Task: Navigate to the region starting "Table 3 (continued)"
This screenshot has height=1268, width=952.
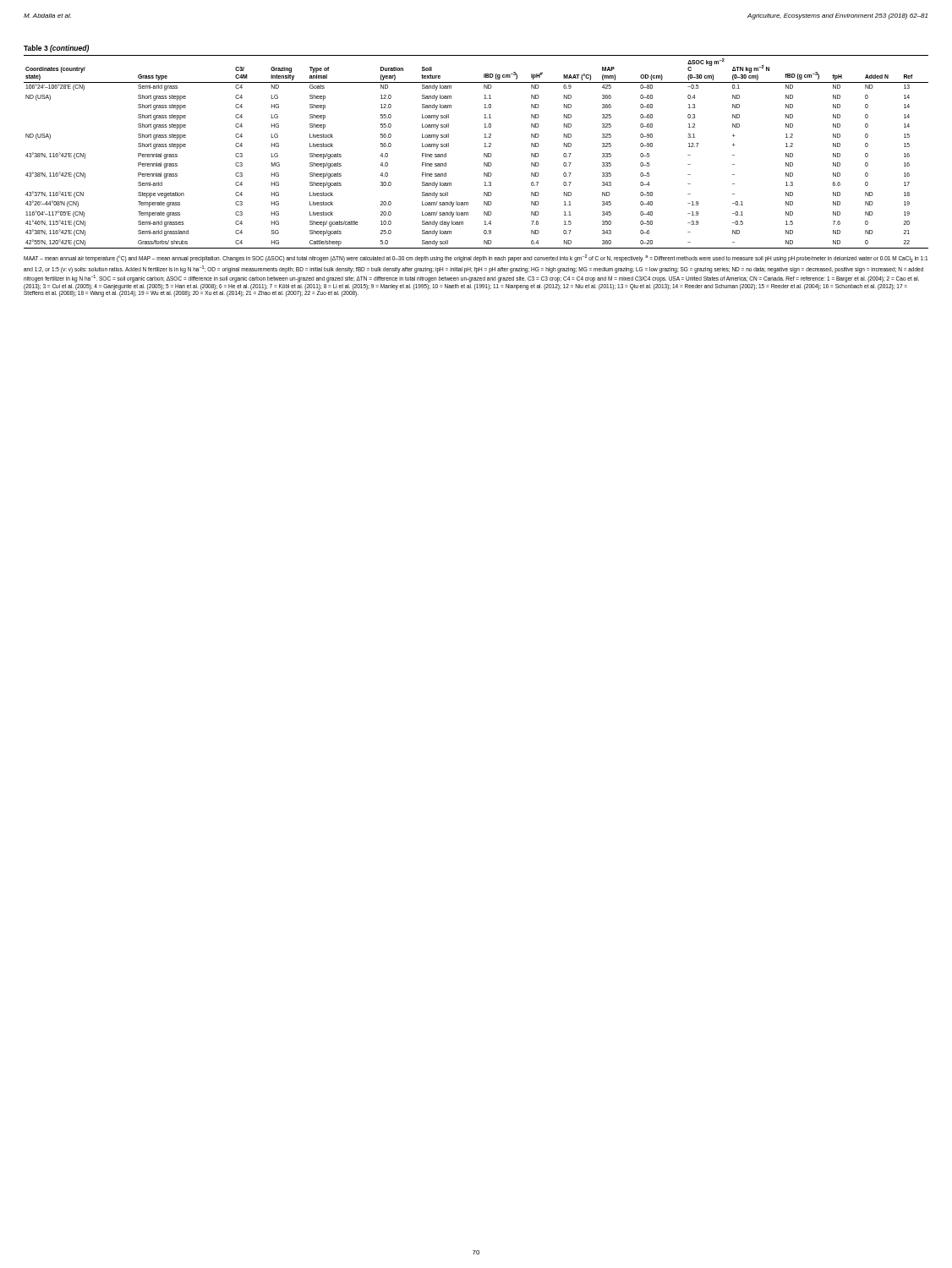Action: 56,48
